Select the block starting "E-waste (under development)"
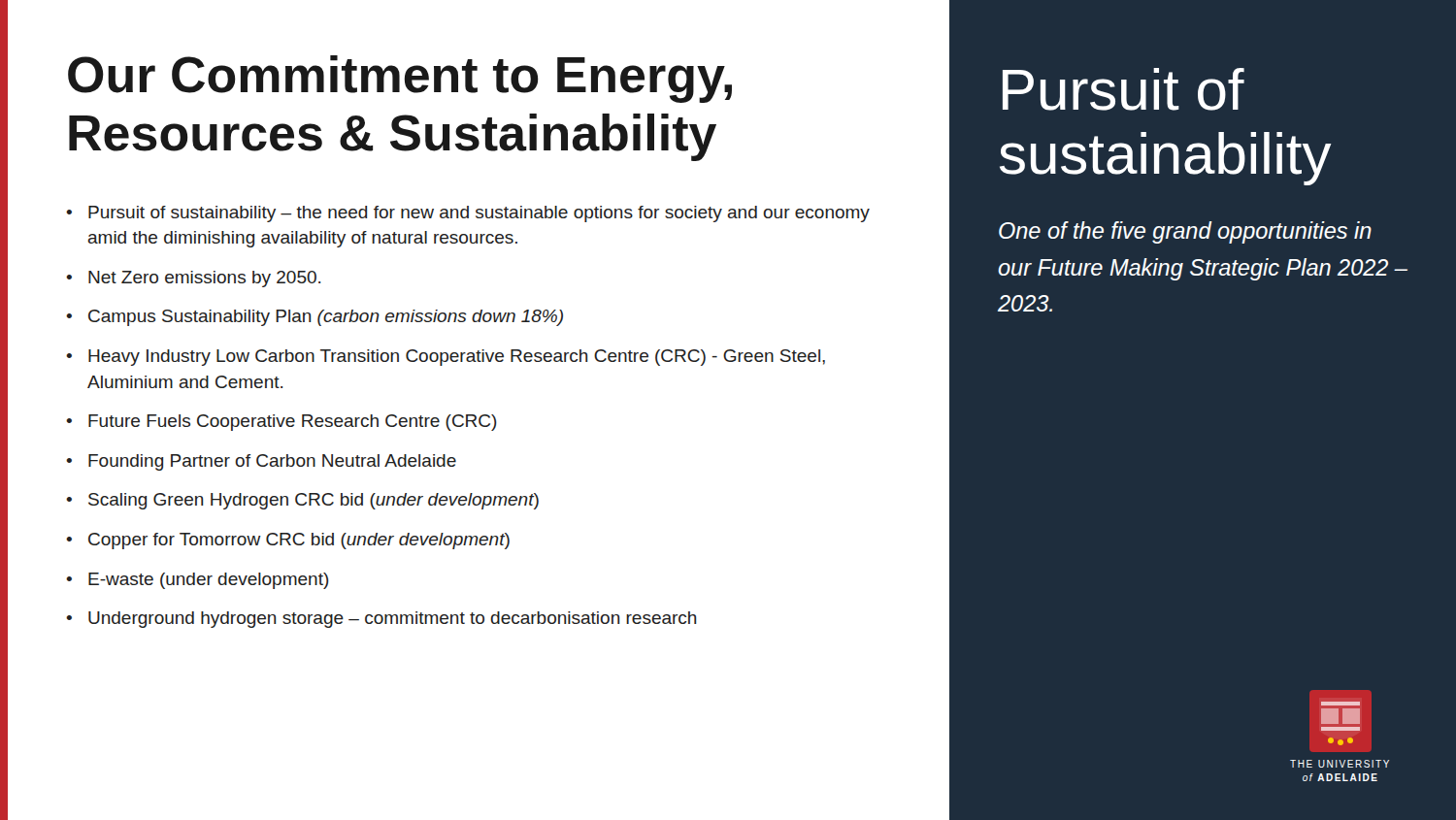Screen dimensions: 820x1456 pyautogui.click(x=208, y=578)
